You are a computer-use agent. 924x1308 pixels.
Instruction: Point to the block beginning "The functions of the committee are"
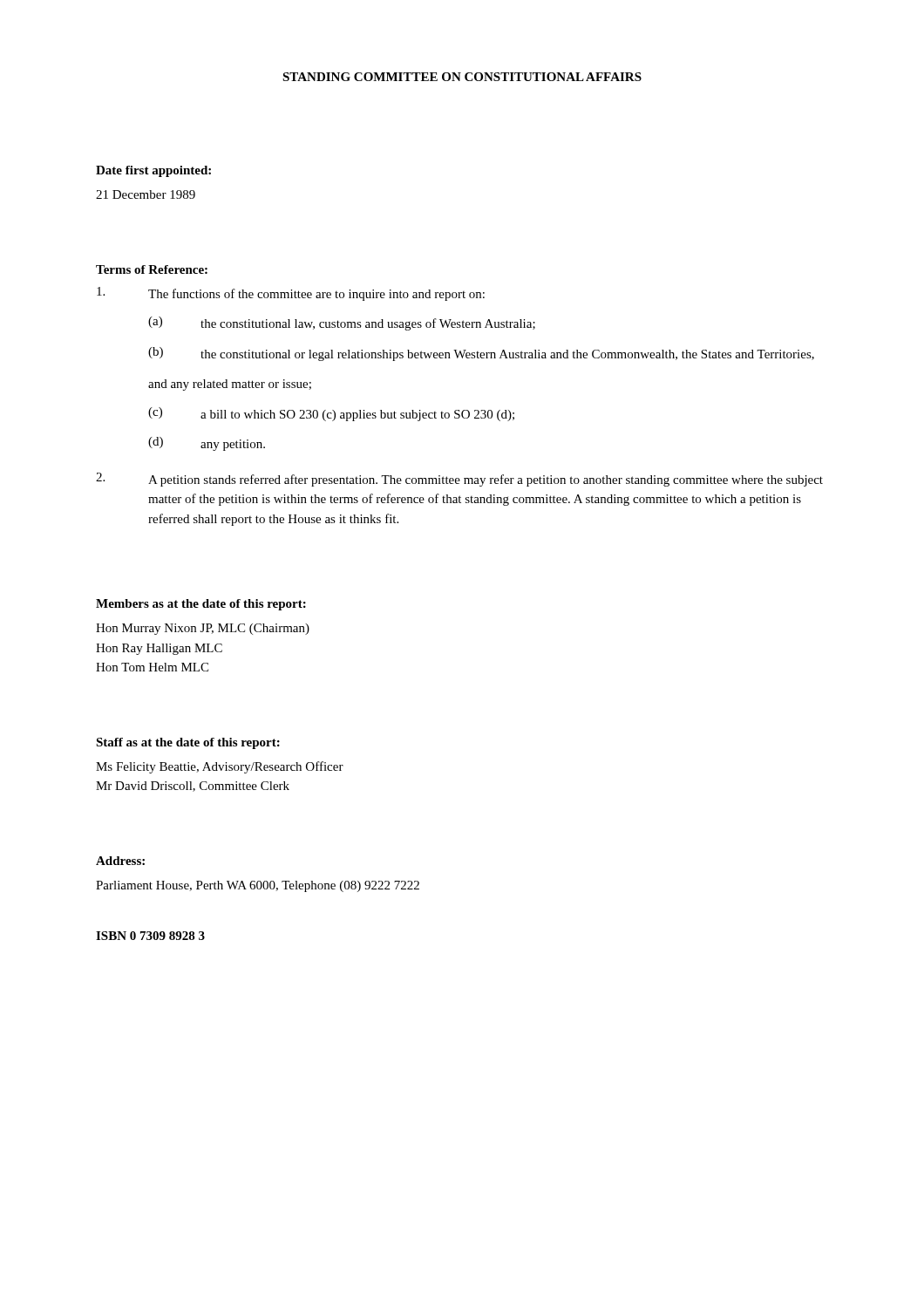click(x=462, y=294)
